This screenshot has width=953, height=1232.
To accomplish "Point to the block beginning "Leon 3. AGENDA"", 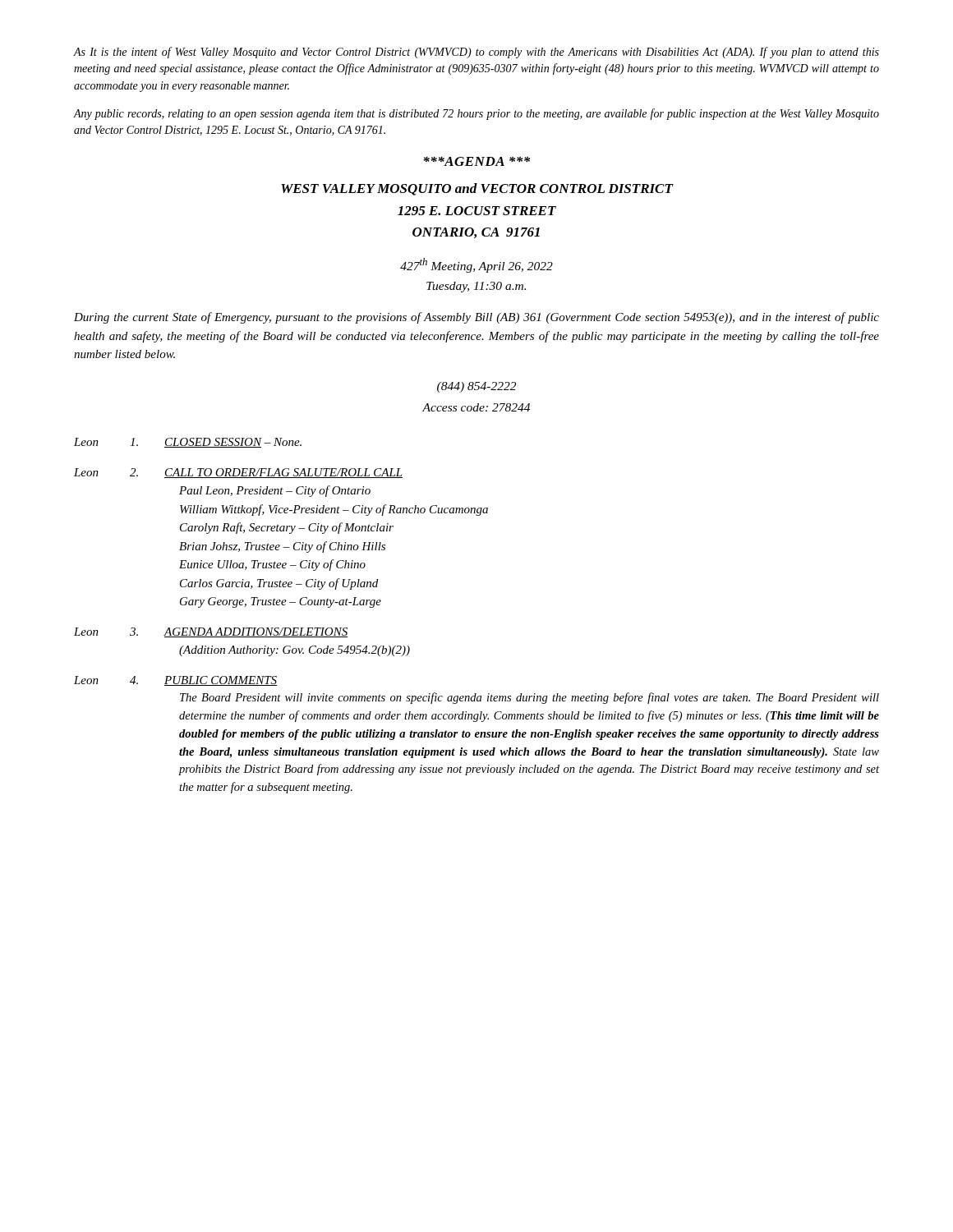I will coord(211,632).
